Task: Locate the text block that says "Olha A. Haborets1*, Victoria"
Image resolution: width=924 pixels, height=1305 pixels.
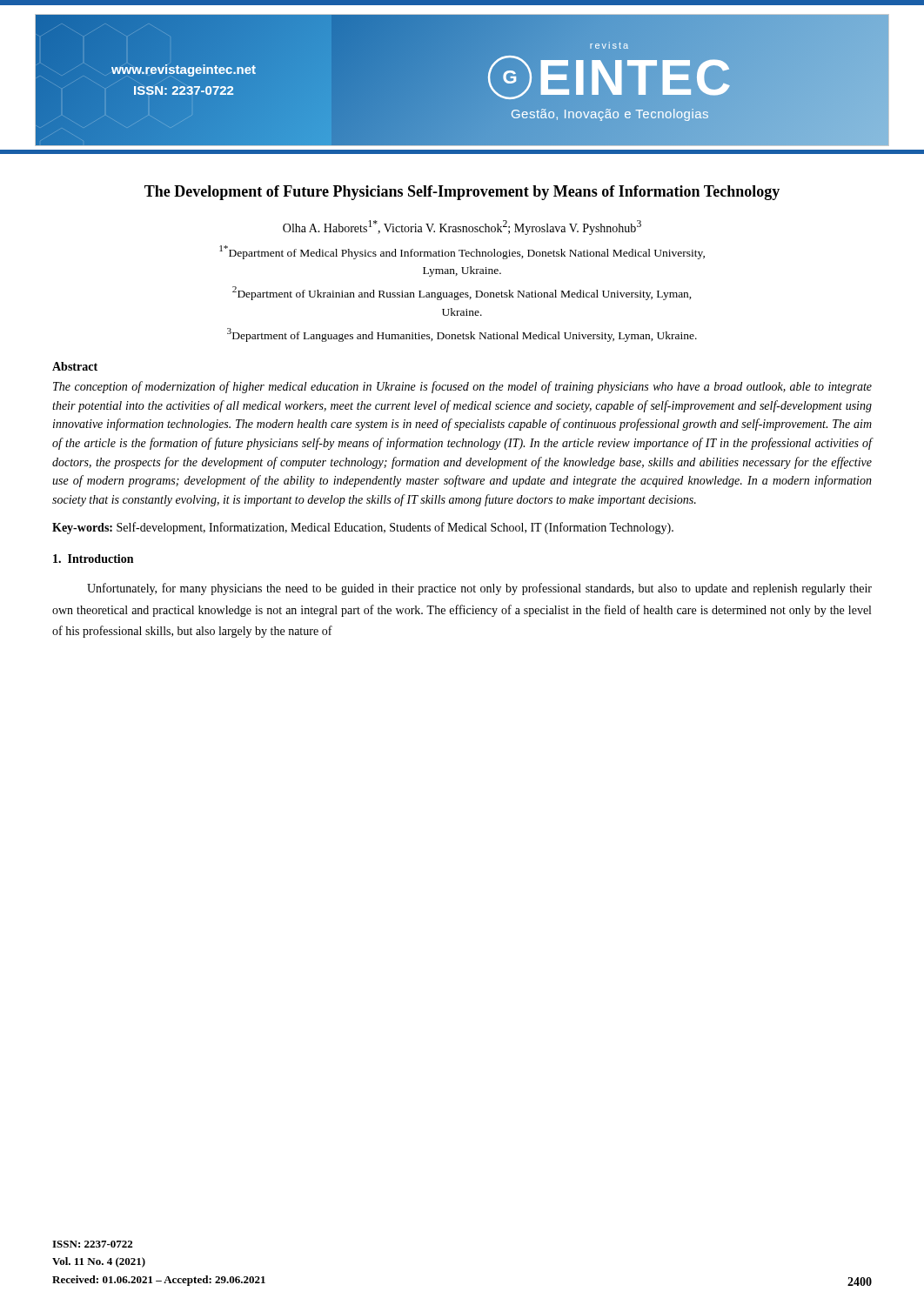Action: [x=462, y=281]
